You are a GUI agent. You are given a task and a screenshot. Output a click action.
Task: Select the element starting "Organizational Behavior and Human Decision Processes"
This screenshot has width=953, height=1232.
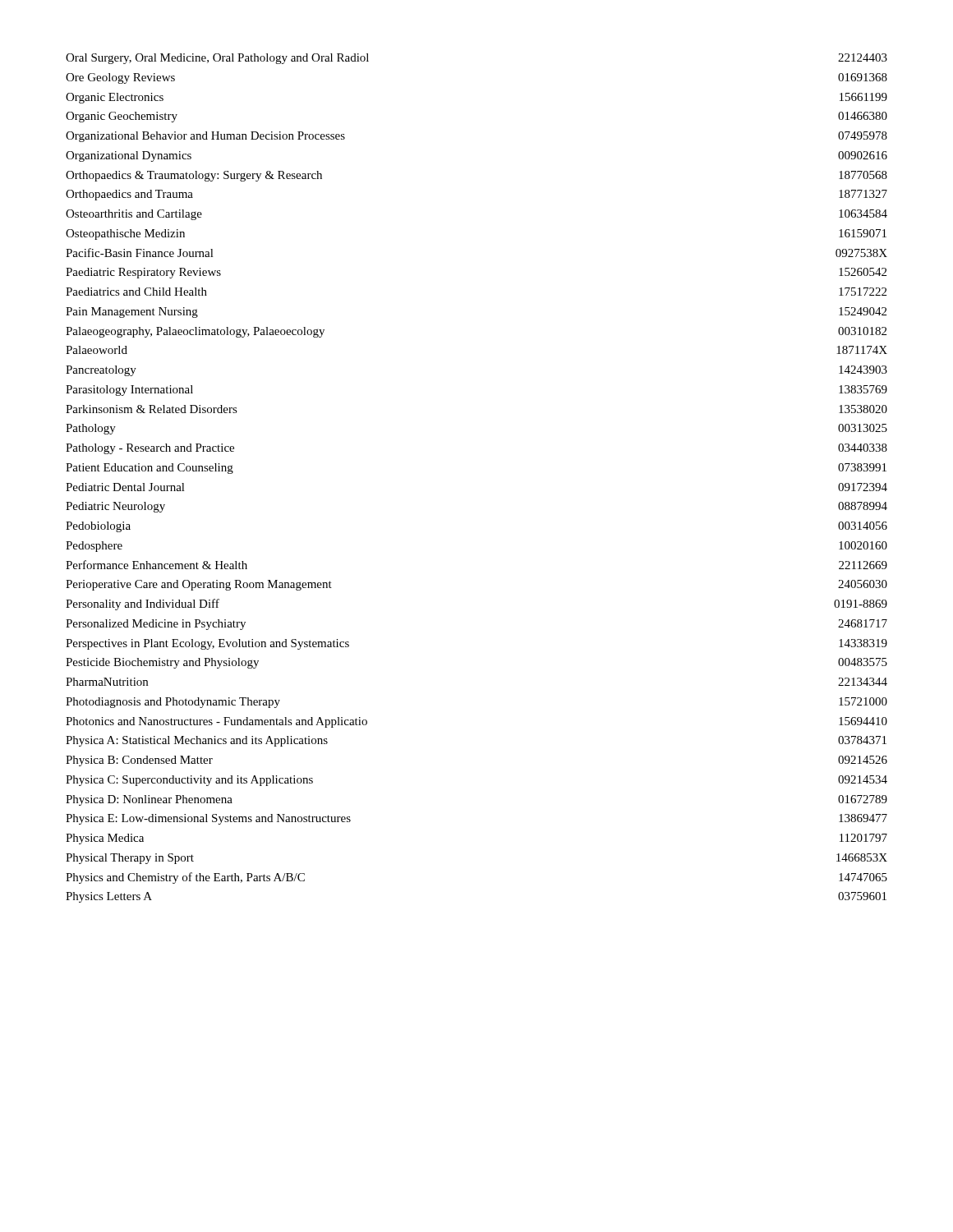tap(206, 137)
